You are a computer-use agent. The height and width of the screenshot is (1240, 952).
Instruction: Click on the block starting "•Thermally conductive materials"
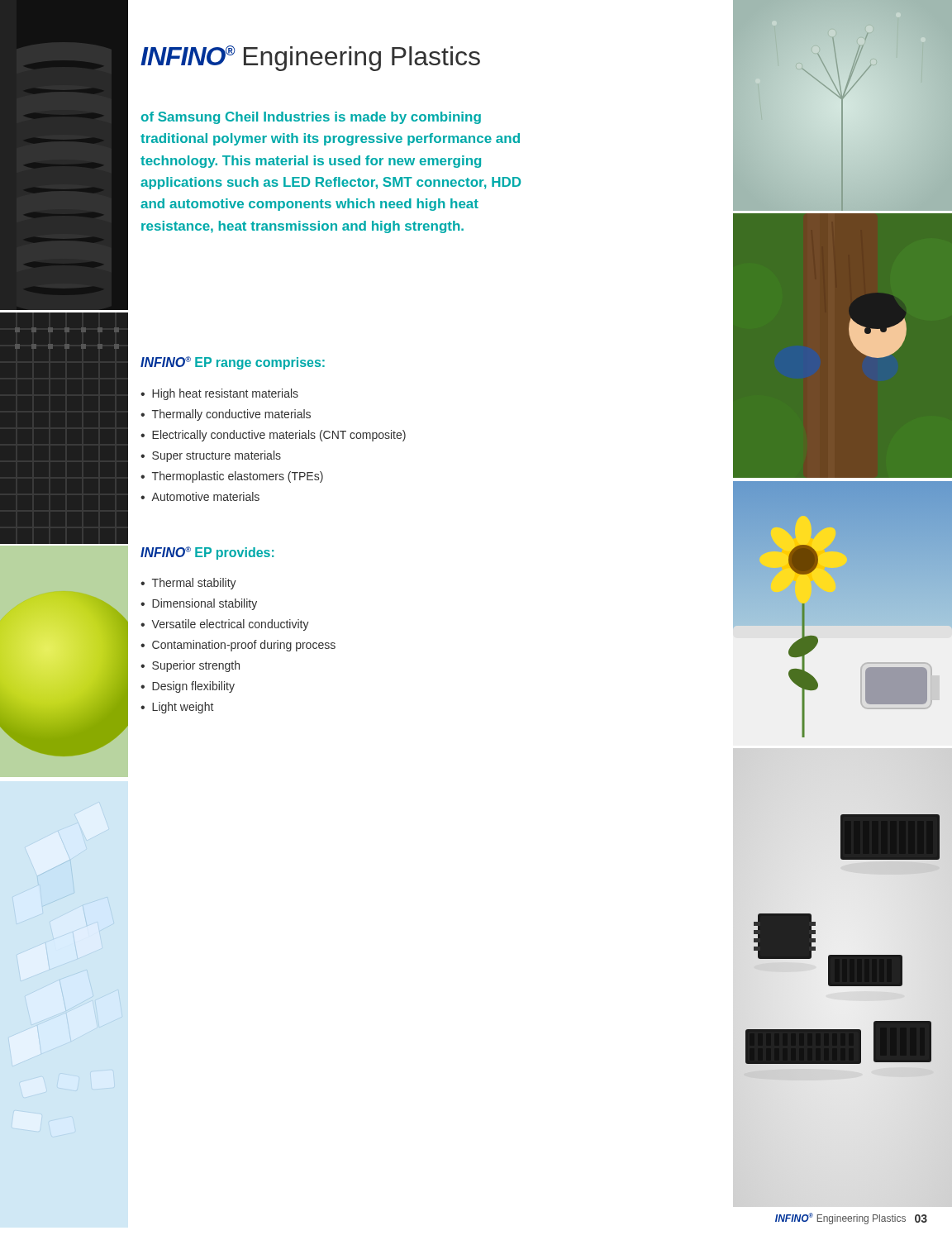pos(226,415)
